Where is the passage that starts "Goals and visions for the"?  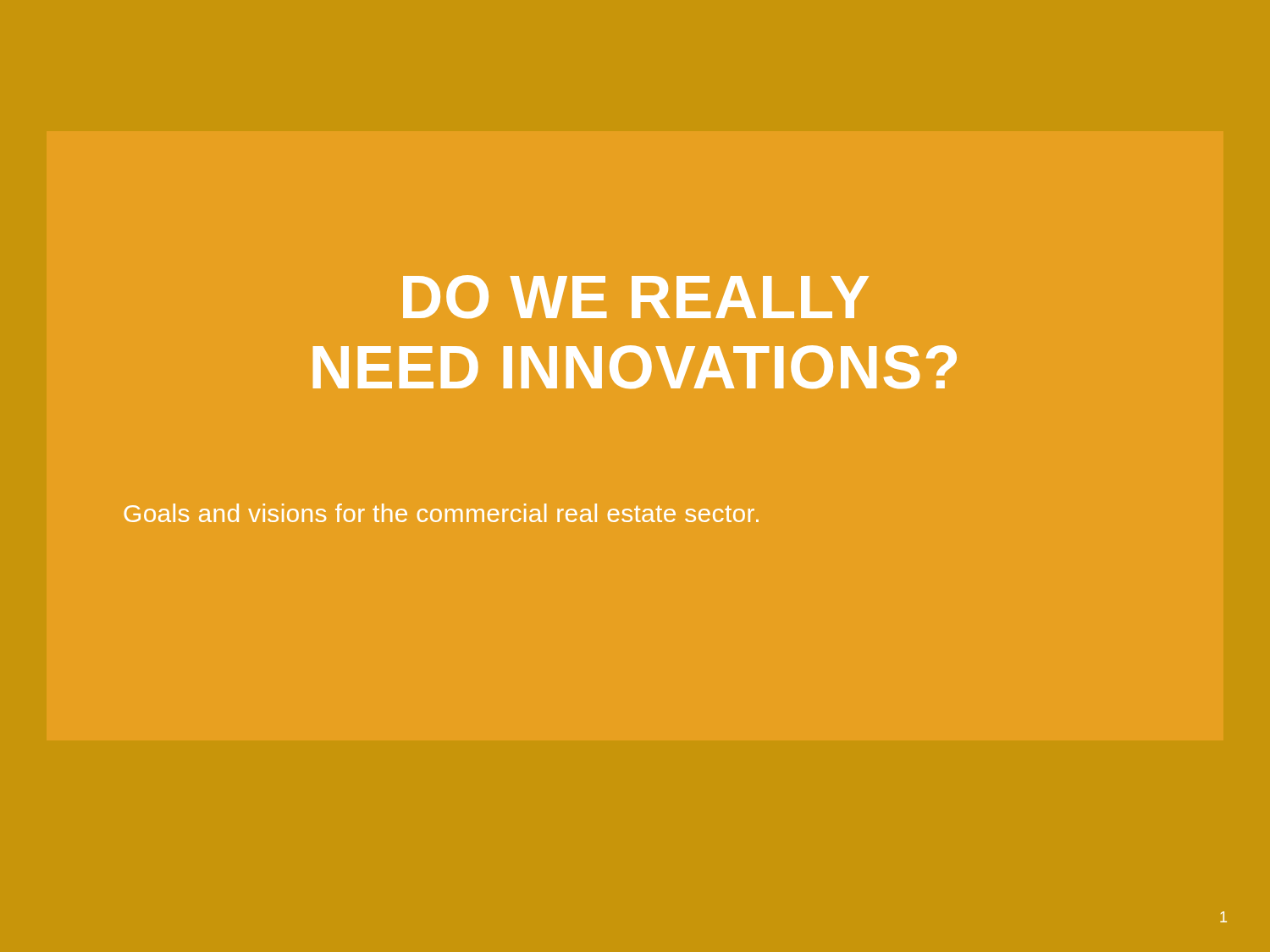click(588, 514)
